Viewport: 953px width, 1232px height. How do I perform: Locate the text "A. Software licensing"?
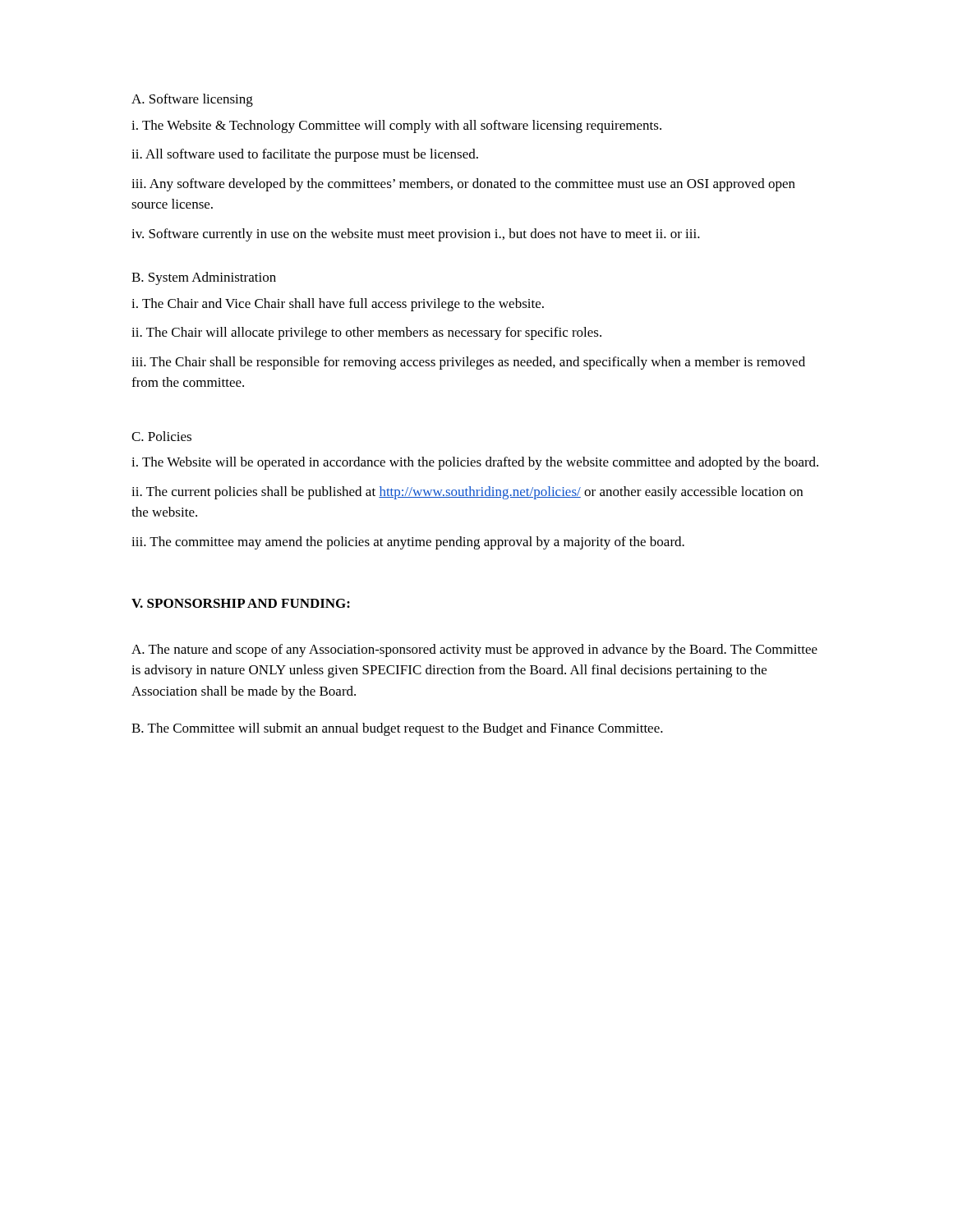192,99
